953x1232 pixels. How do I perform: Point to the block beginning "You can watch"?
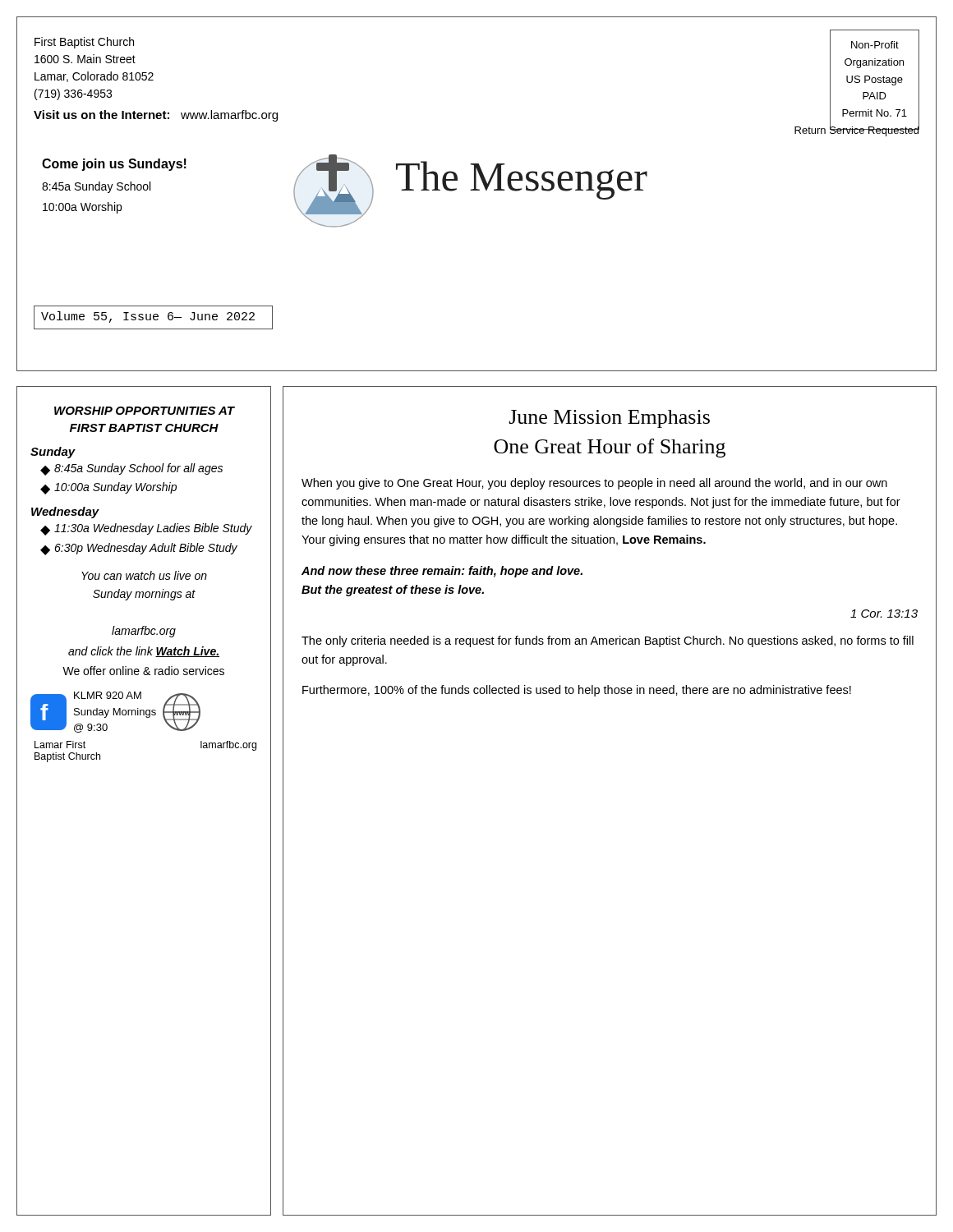144,603
